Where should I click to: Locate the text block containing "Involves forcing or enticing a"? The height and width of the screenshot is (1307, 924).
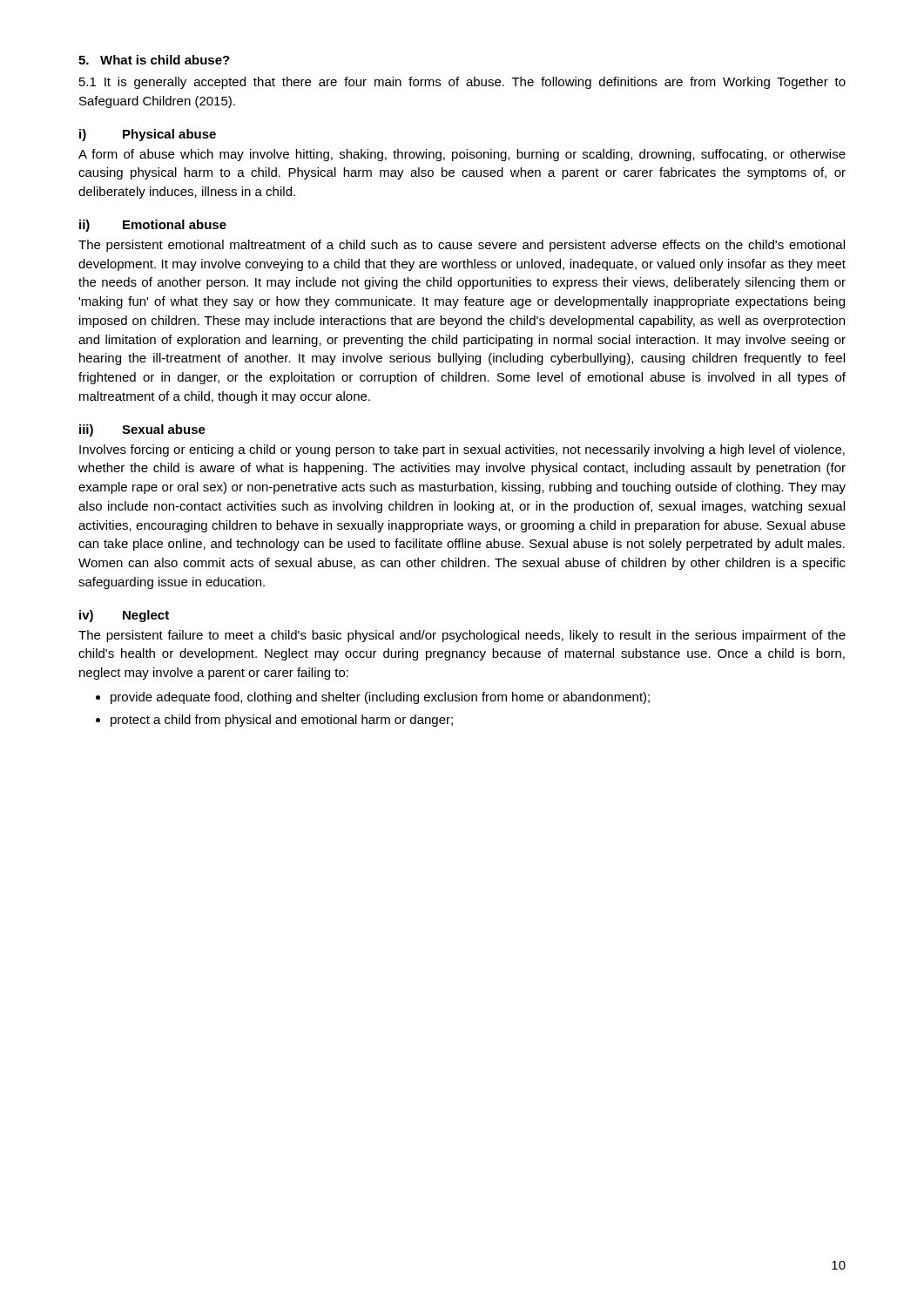point(462,515)
